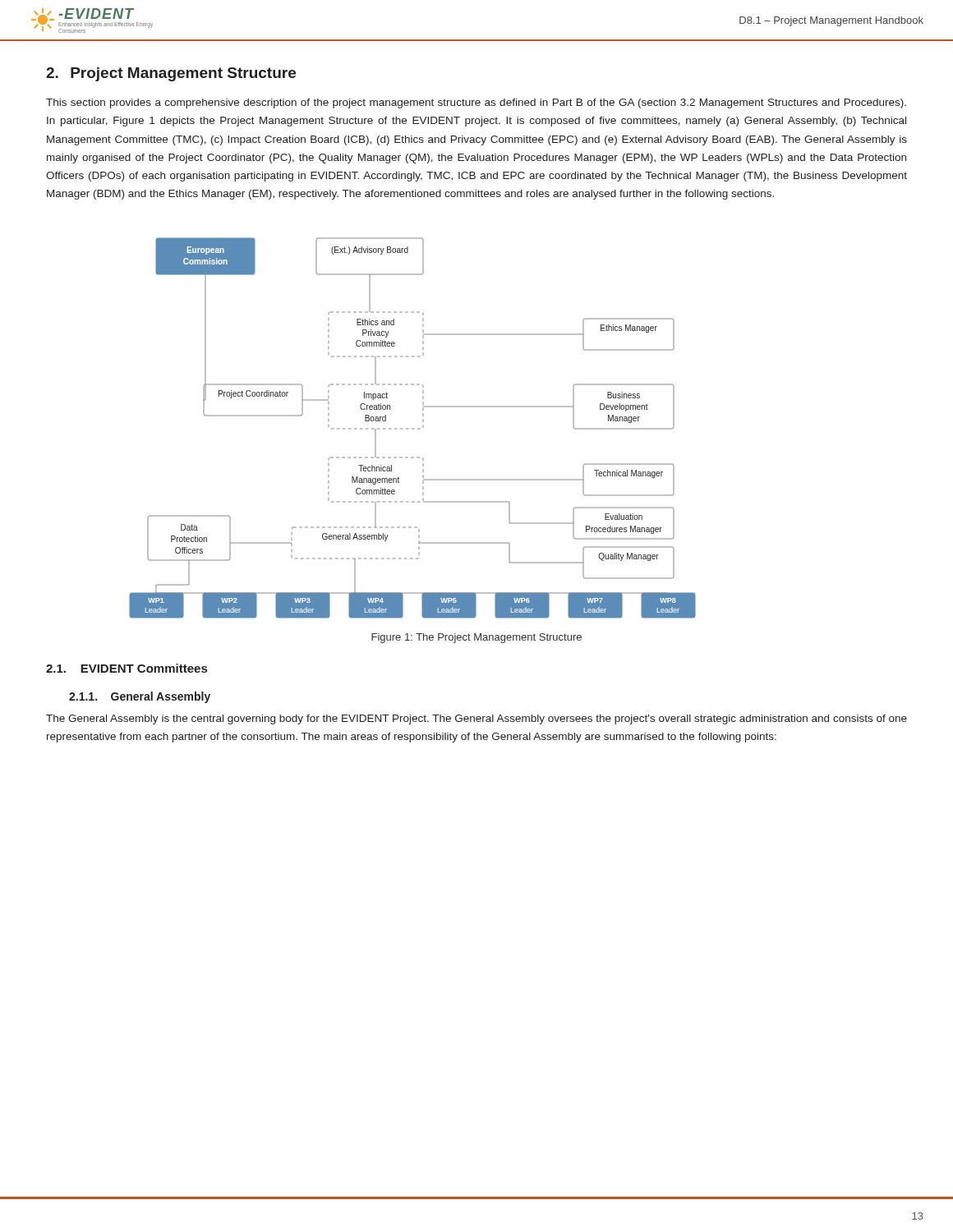Locate the organizational chart

pos(476,424)
